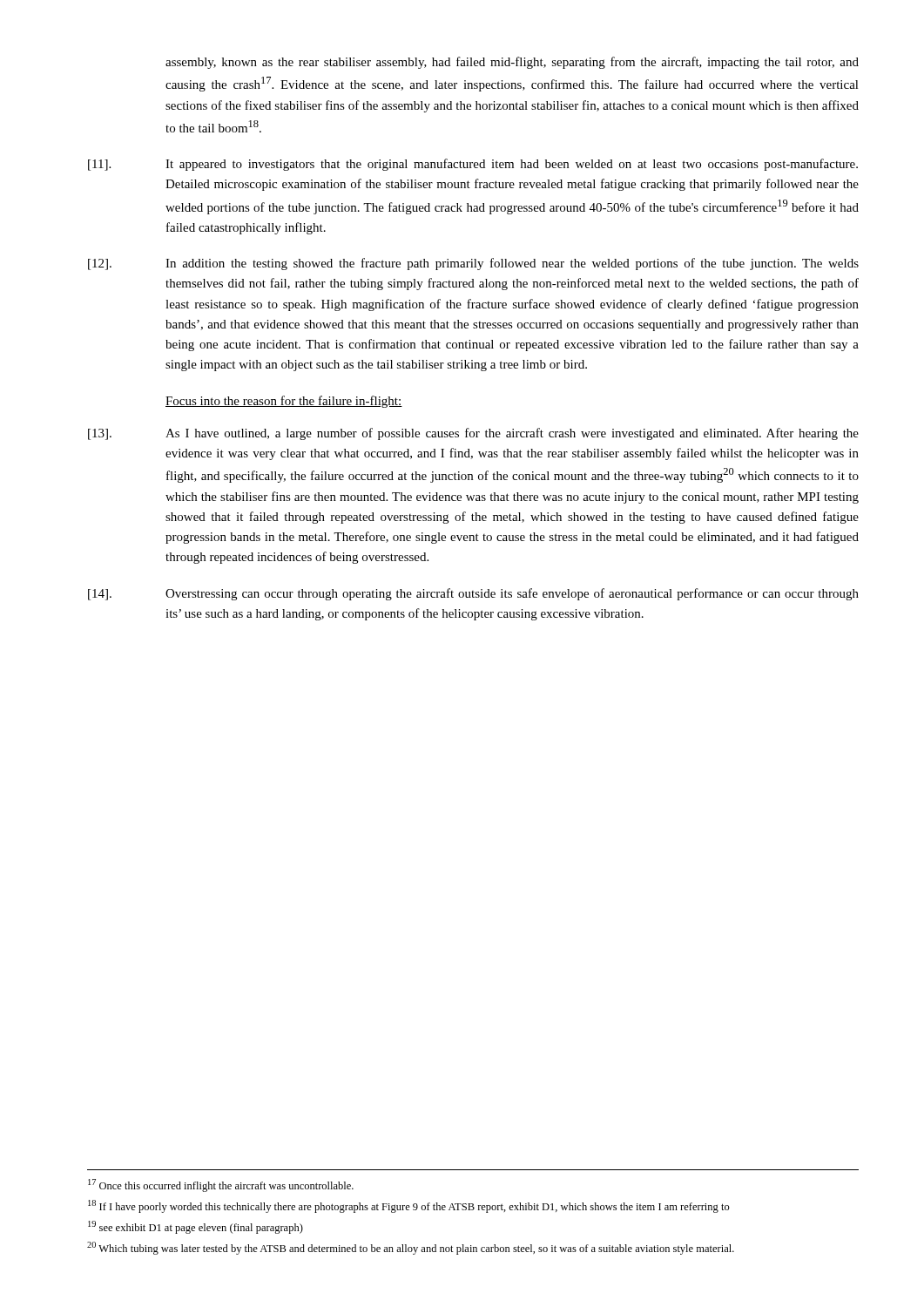This screenshot has width=924, height=1307.
Task: Locate the block of text that opens with "18 If I have"
Action: pyautogui.click(x=408, y=1206)
